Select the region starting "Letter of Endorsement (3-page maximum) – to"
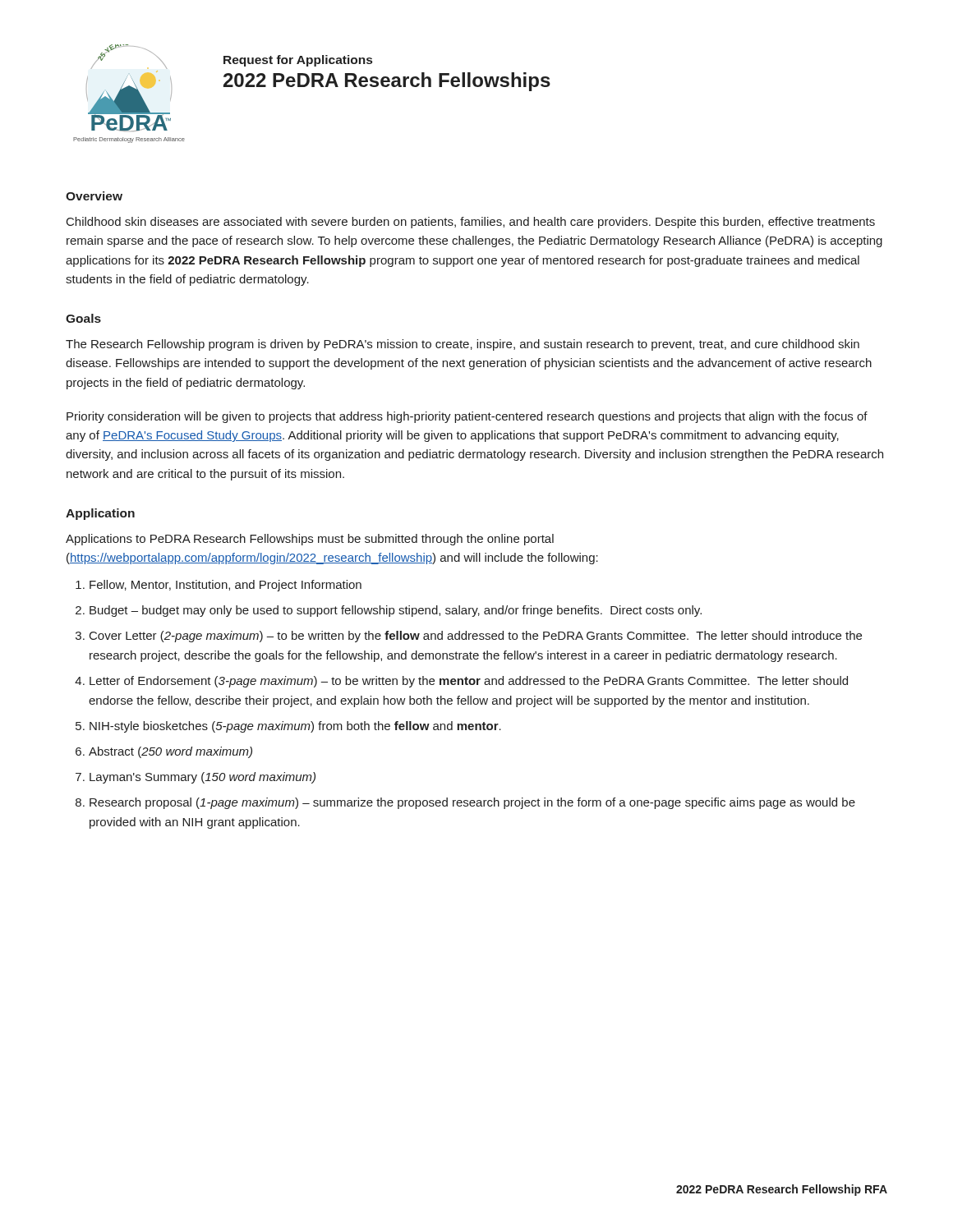953x1232 pixels. coord(488,691)
